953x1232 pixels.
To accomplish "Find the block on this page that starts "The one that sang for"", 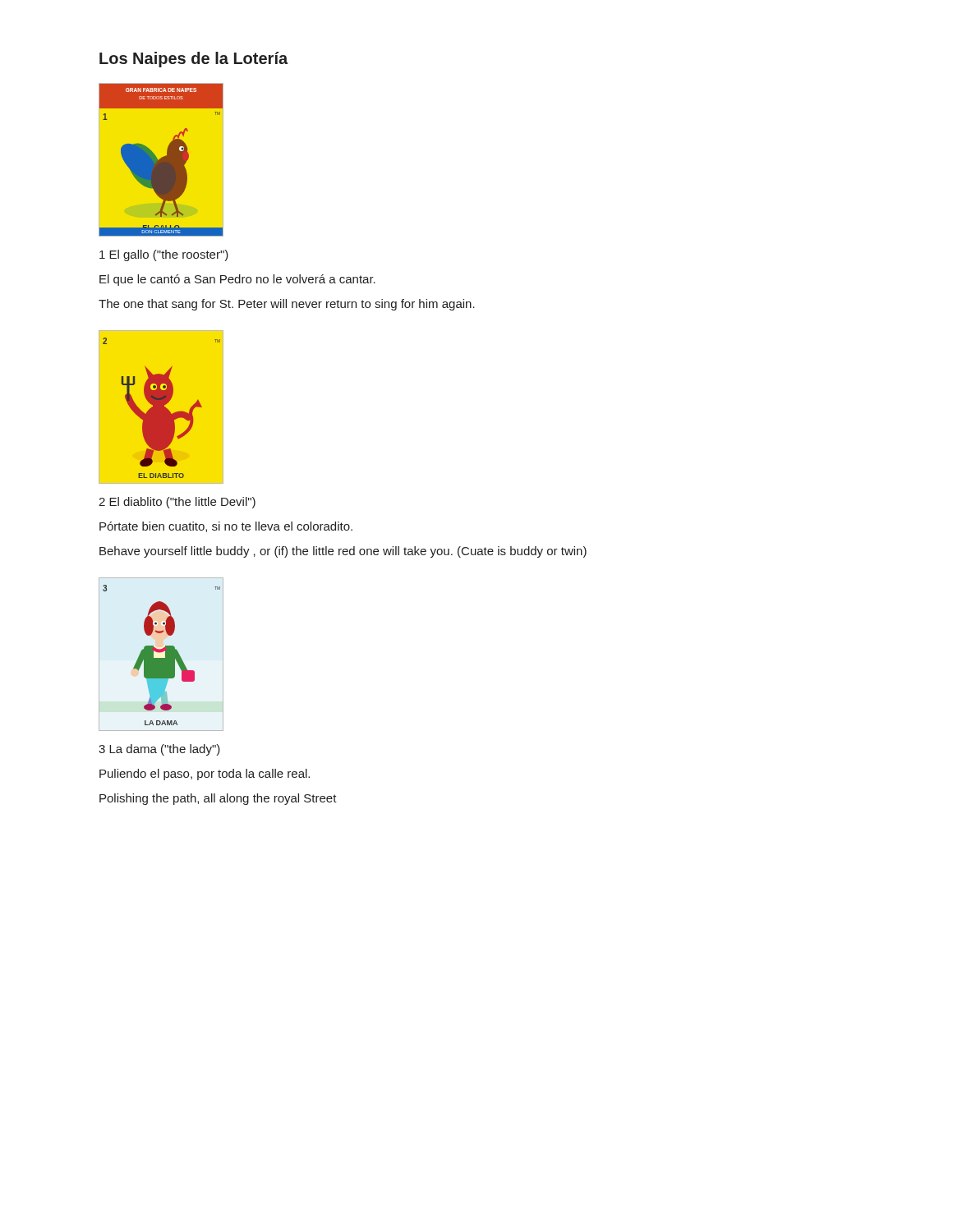I will coord(287,304).
